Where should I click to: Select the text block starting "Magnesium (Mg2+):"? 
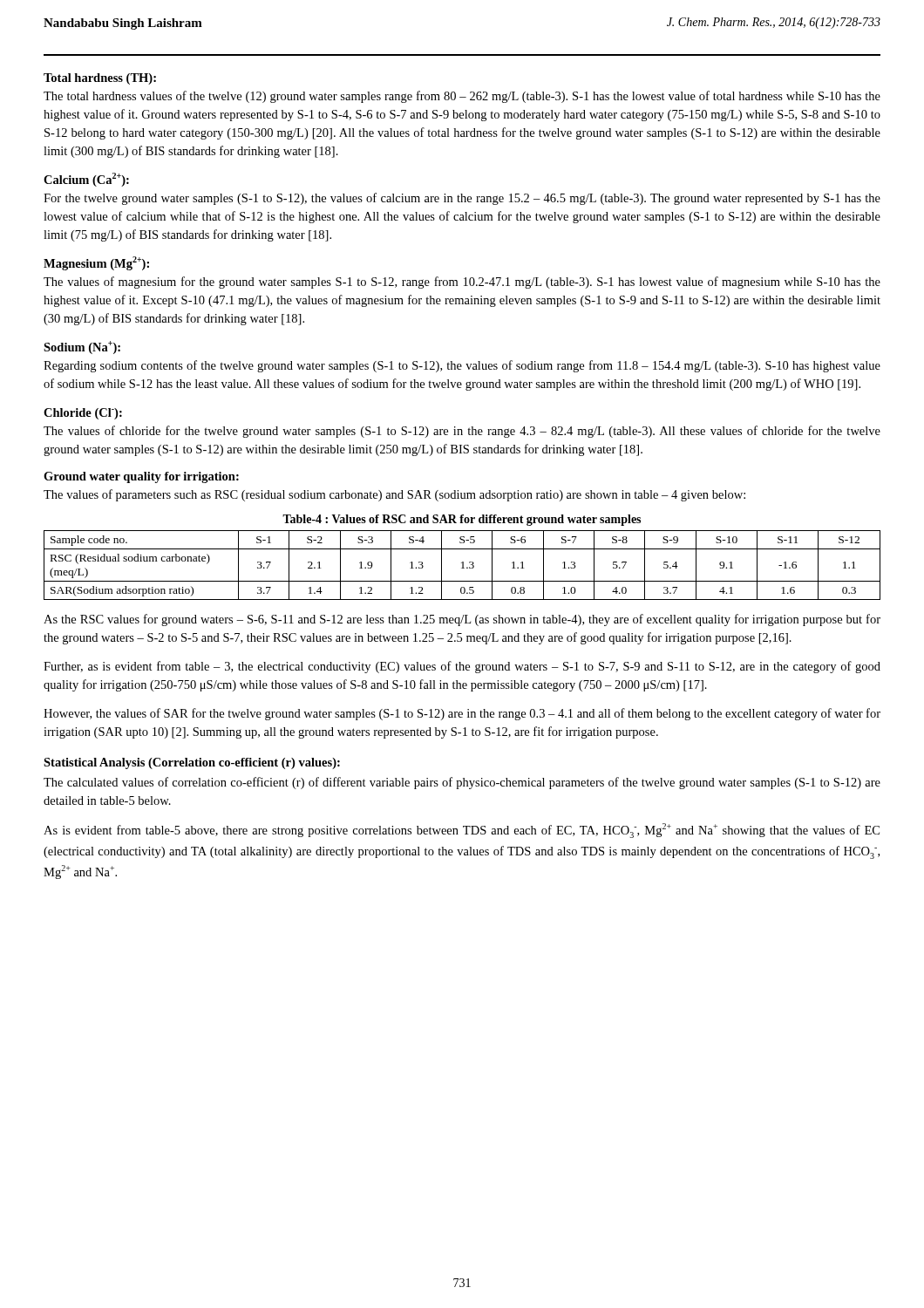pos(97,262)
